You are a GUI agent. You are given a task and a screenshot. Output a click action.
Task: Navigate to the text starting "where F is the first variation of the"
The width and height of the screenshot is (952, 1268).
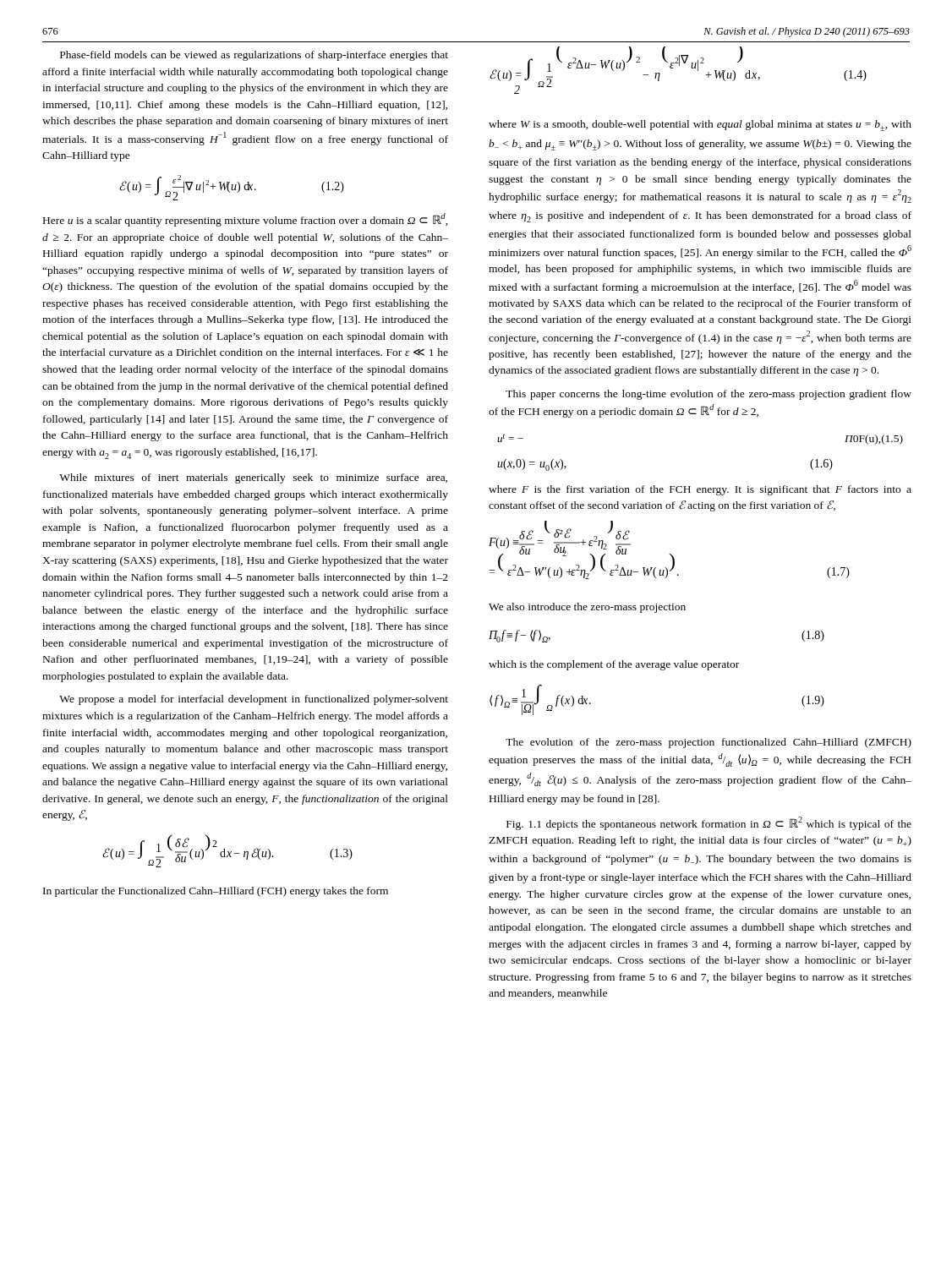click(x=700, y=497)
